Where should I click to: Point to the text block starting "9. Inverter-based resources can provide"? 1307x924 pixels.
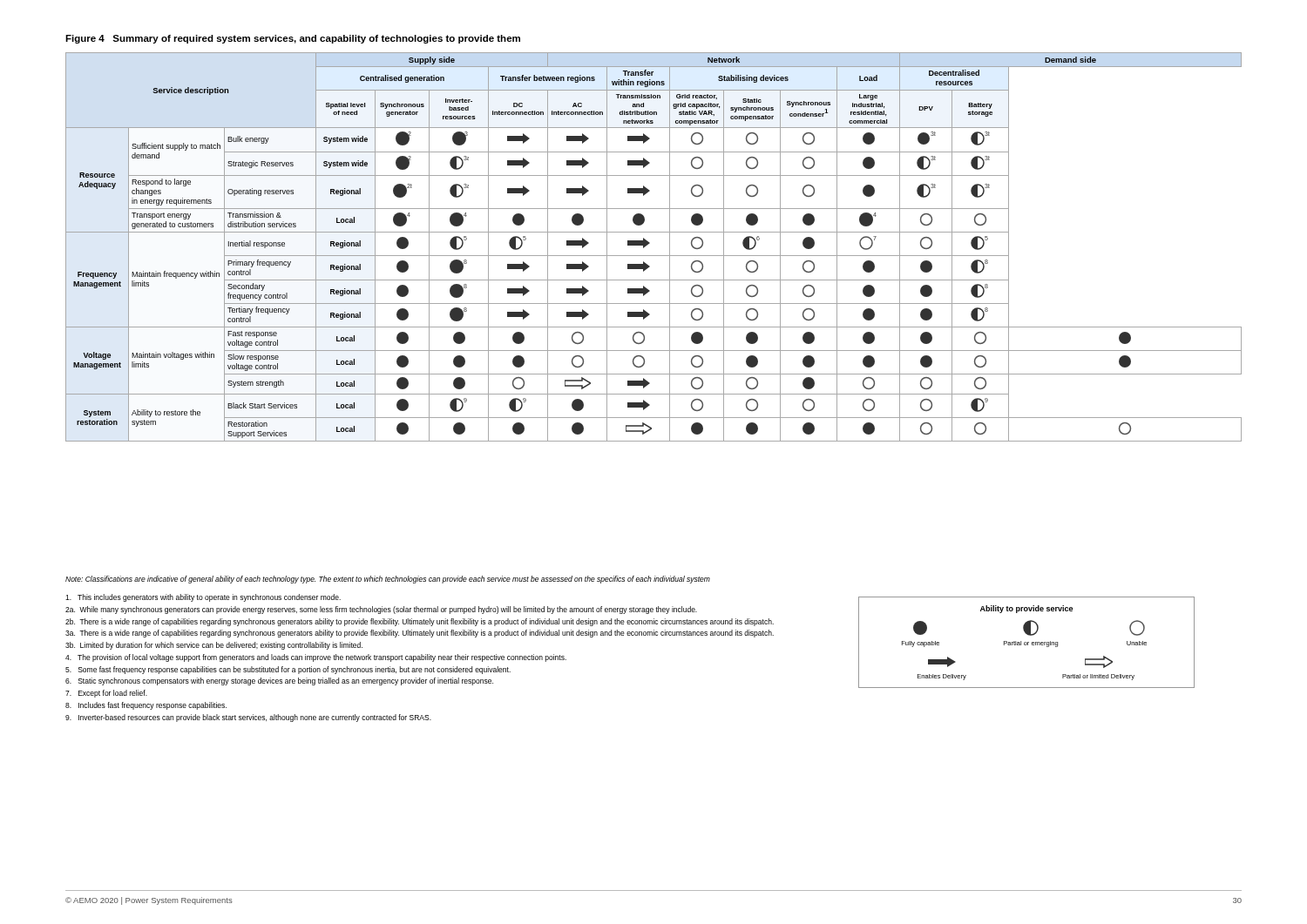point(248,717)
